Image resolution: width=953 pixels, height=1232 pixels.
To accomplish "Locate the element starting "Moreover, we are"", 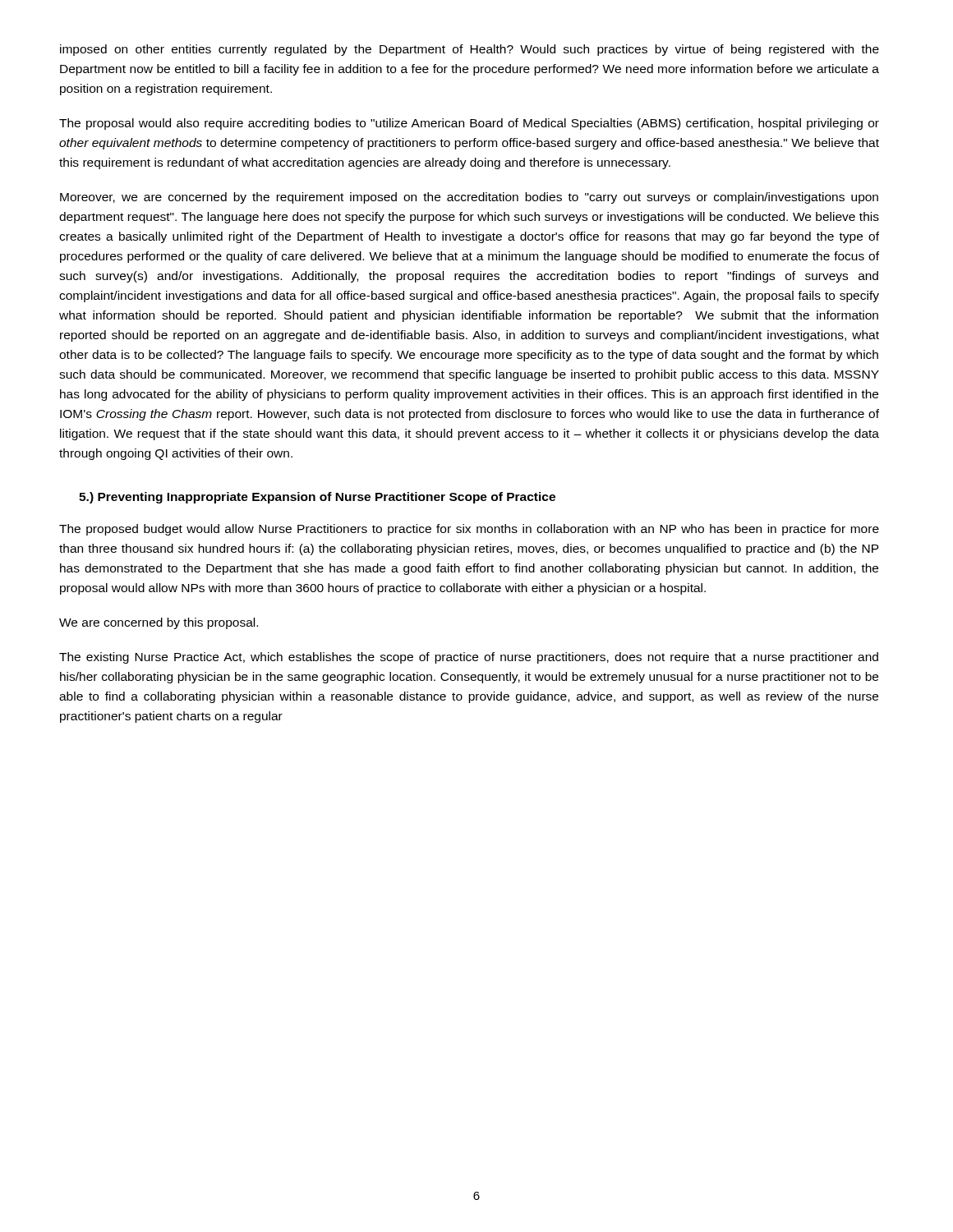I will point(469,325).
